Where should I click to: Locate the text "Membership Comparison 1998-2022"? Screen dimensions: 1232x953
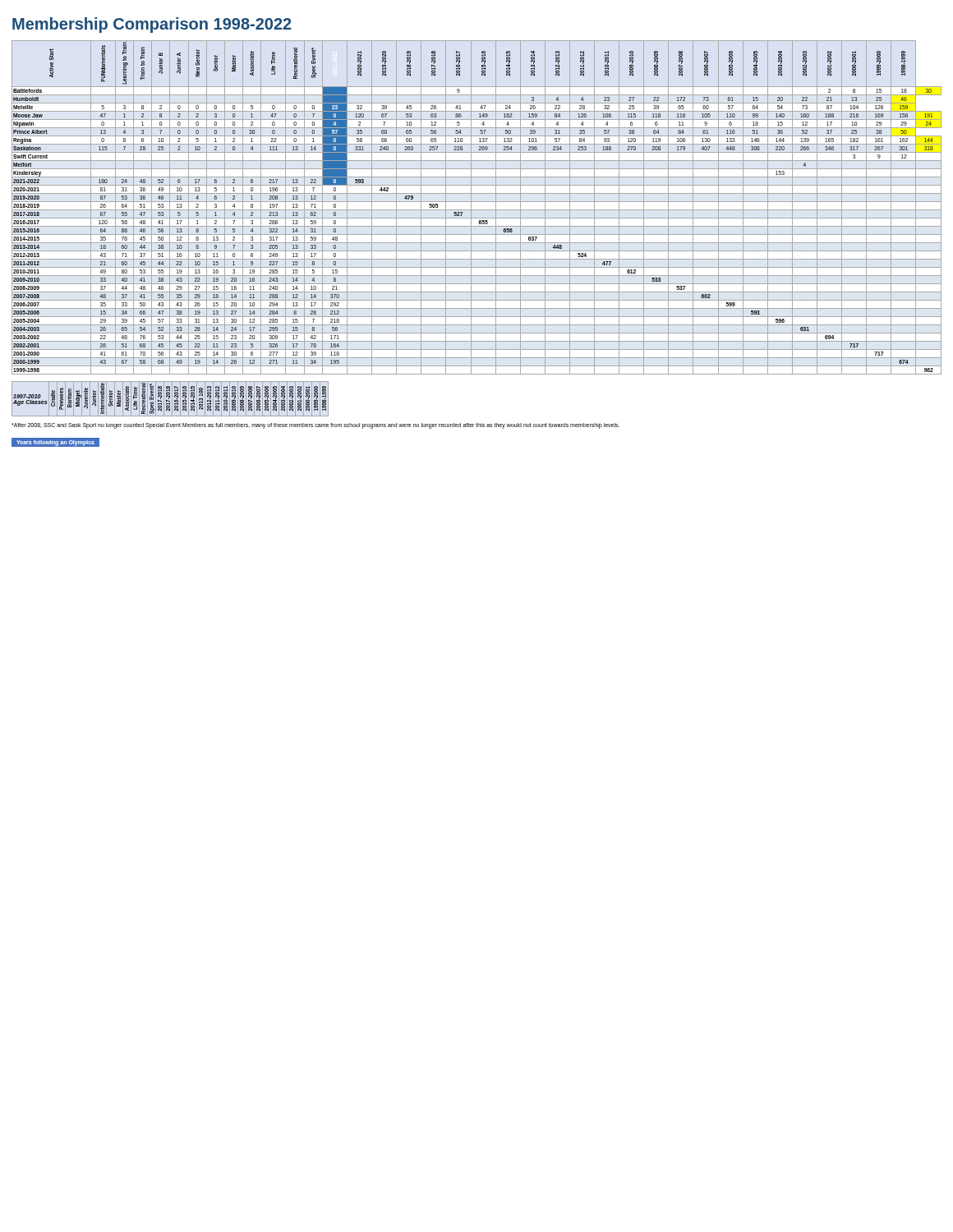(x=152, y=24)
